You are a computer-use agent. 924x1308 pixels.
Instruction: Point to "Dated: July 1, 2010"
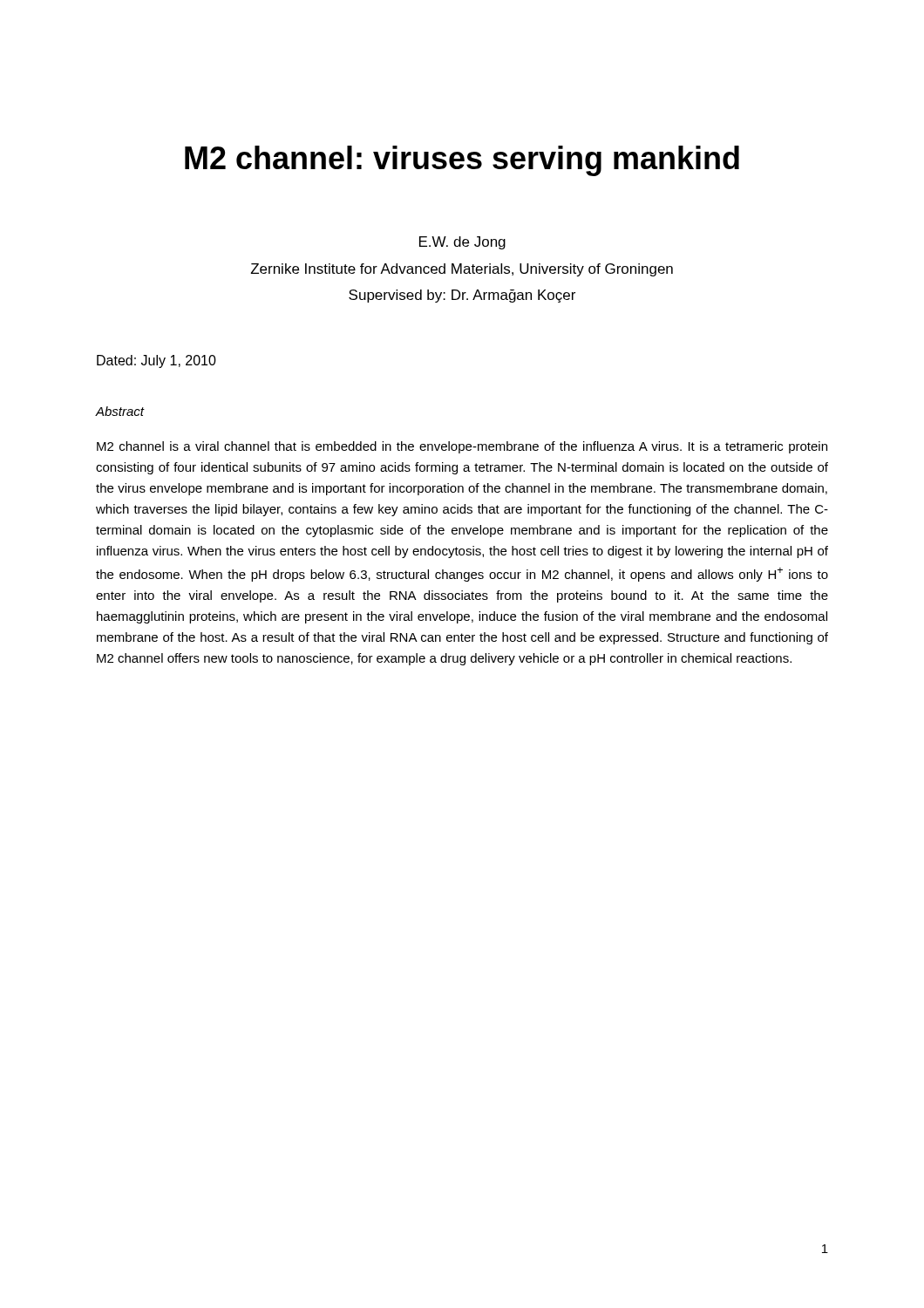coord(156,361)
